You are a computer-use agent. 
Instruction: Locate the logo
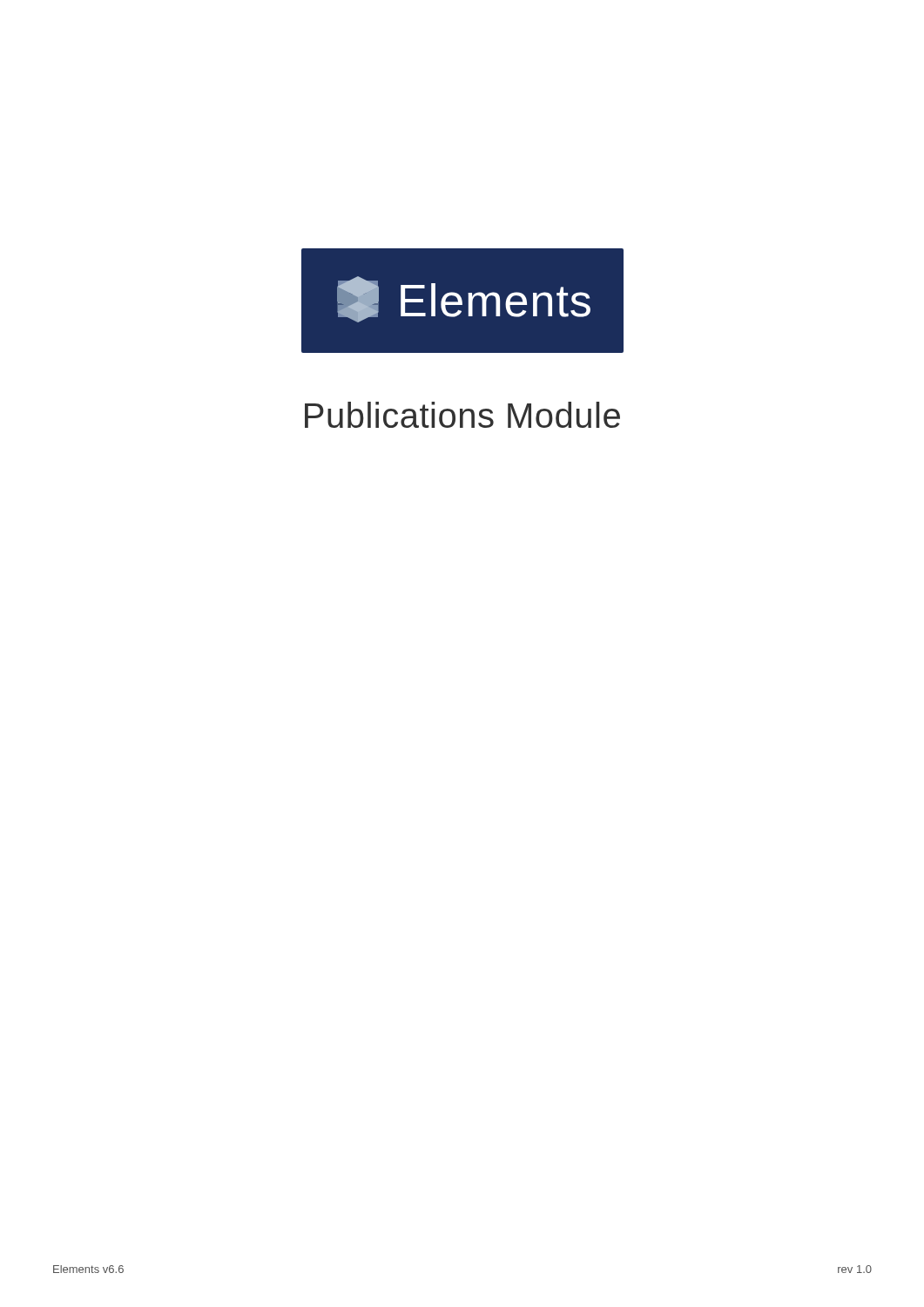point(462,301)
